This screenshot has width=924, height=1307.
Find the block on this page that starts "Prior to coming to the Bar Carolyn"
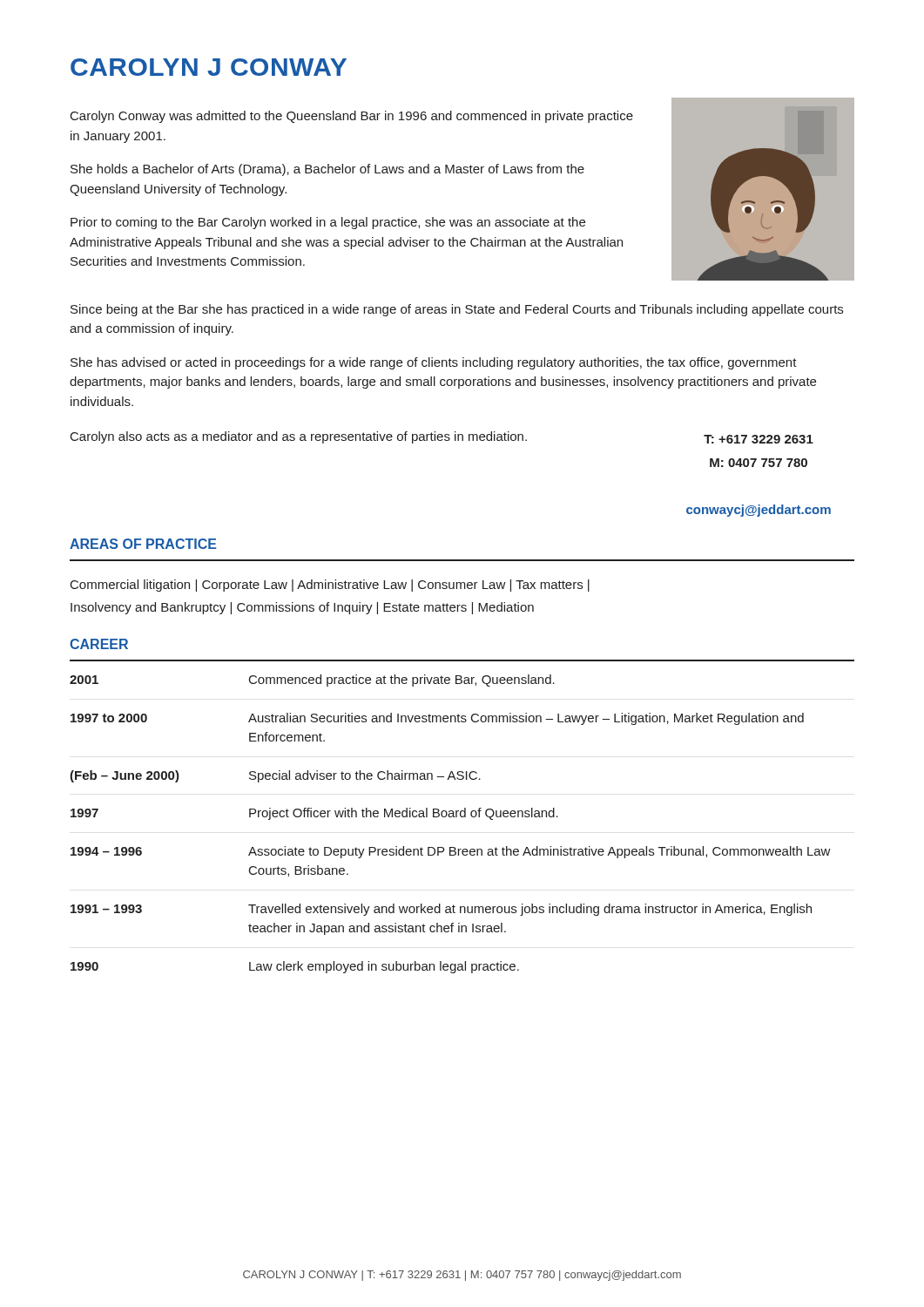tap(347, 241)
